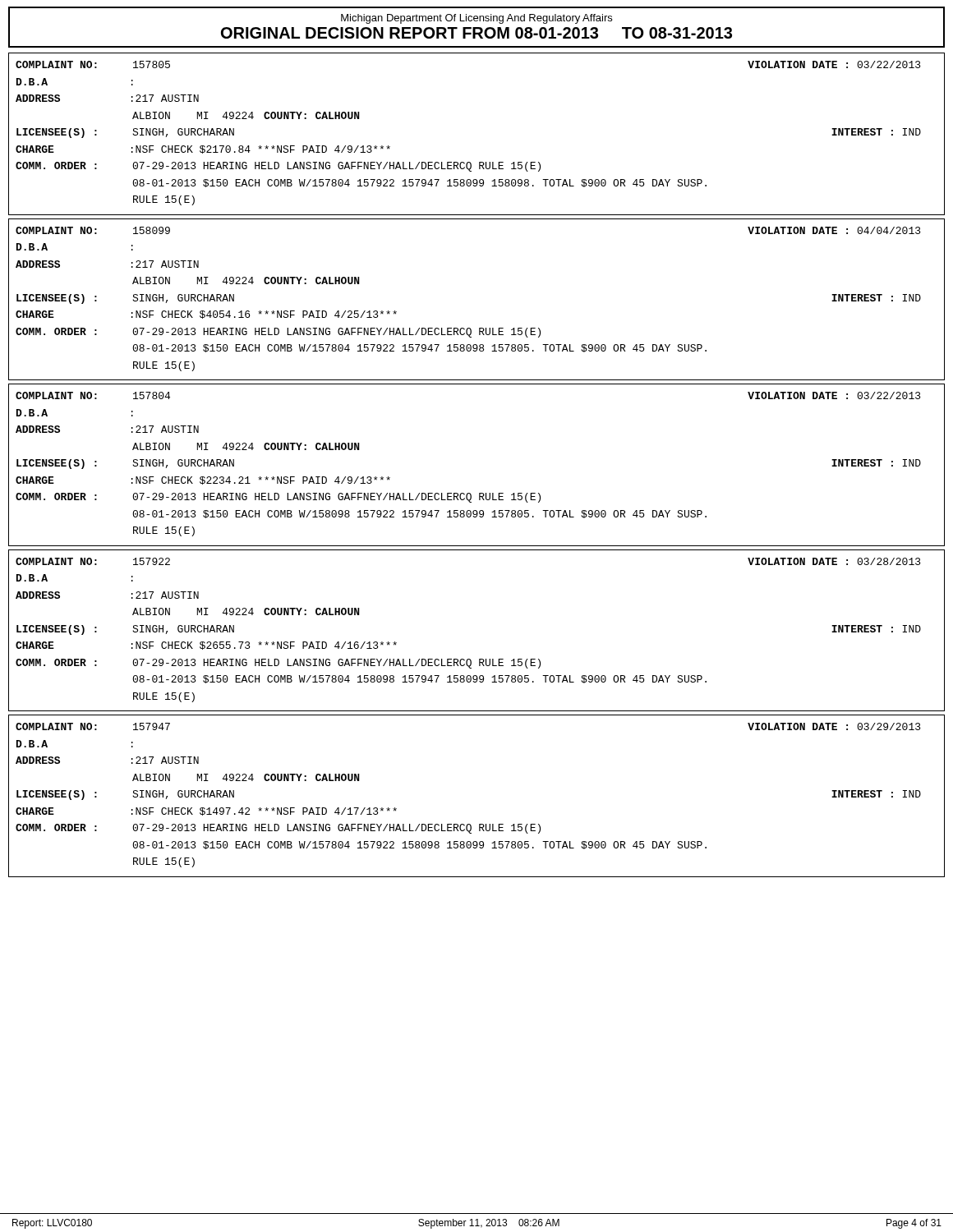Click on the table containing "COMPLAINT NO: 157805"

tap(476, 134)
